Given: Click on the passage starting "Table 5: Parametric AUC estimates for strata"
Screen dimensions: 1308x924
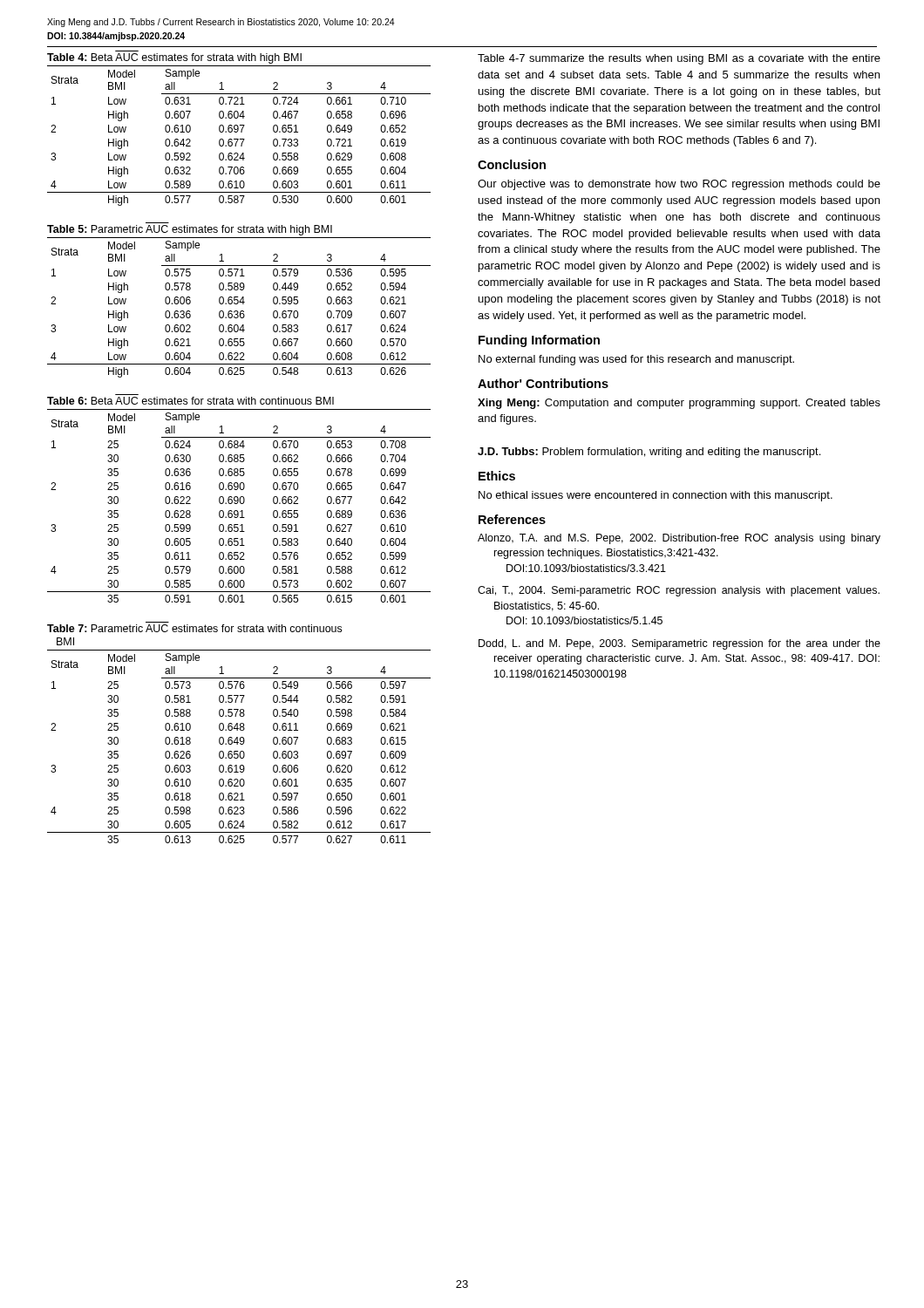Looking at the screenshot, I should click(190, 229).
